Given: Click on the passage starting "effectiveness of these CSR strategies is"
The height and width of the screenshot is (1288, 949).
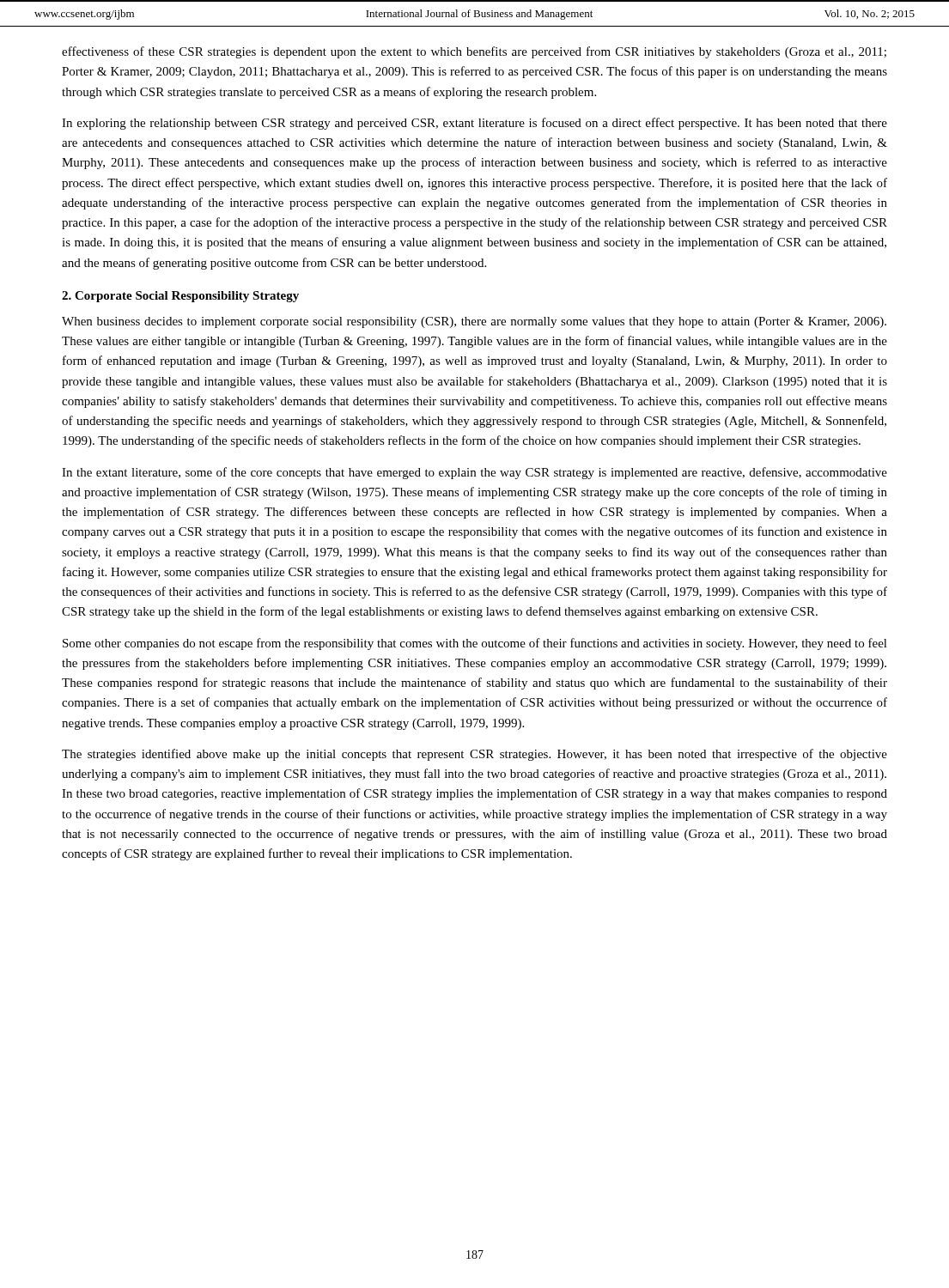Looking at the screenshot, I should [474, 72].
